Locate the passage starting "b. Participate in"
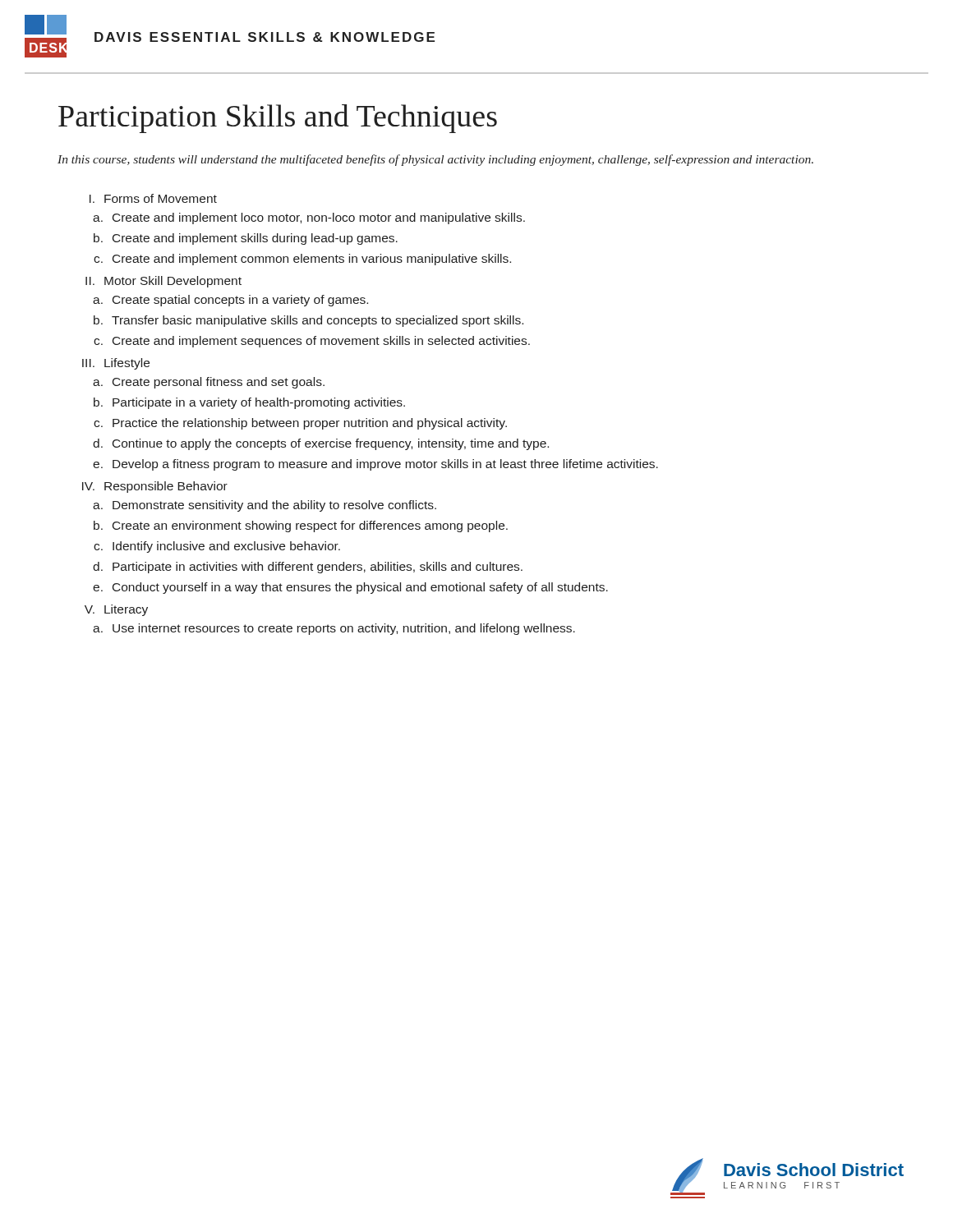 pyautogui.click(x=232, y=402)
